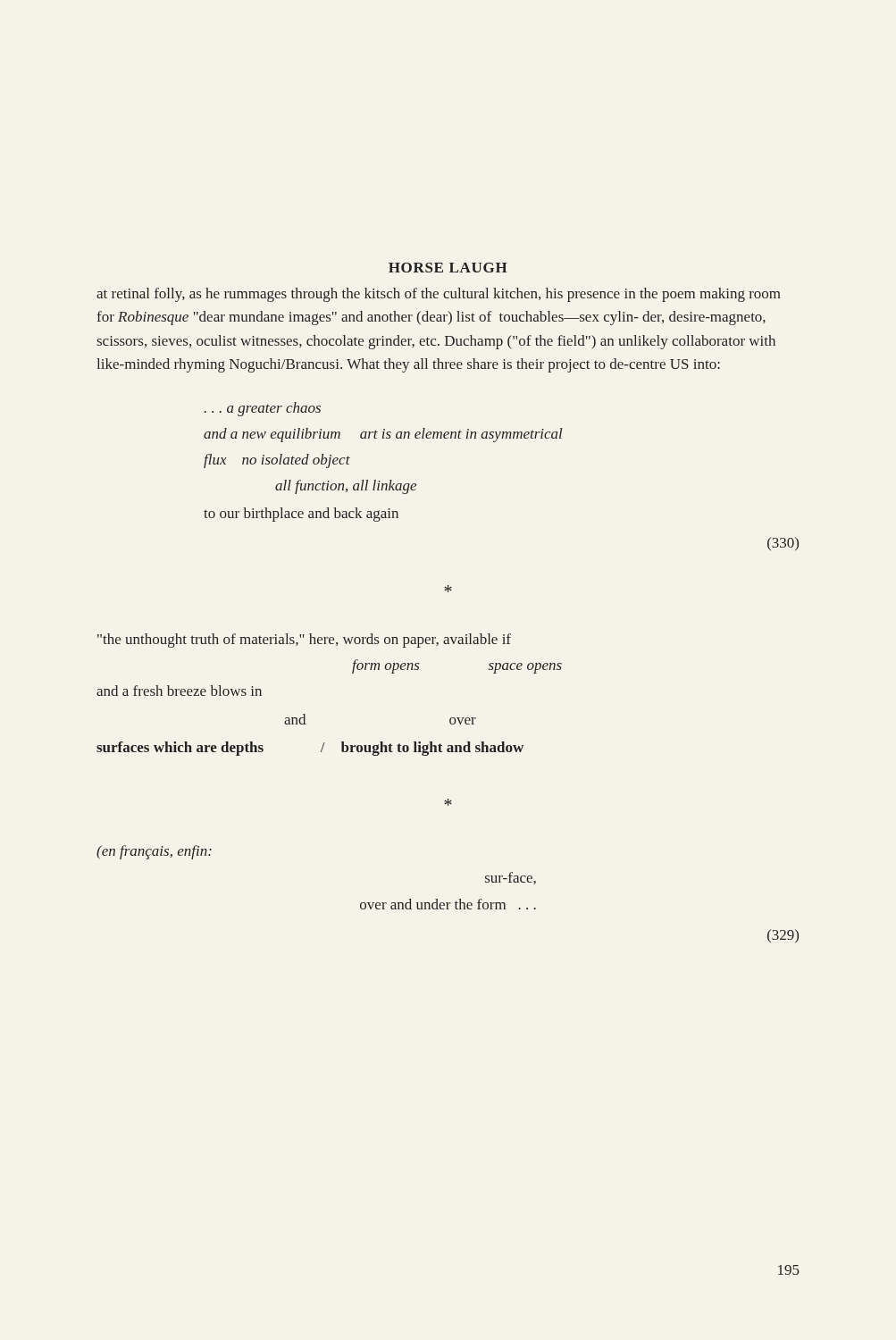
Task: Find the element starting ". . . a greater chaos"
Action: tap(263, 409)
